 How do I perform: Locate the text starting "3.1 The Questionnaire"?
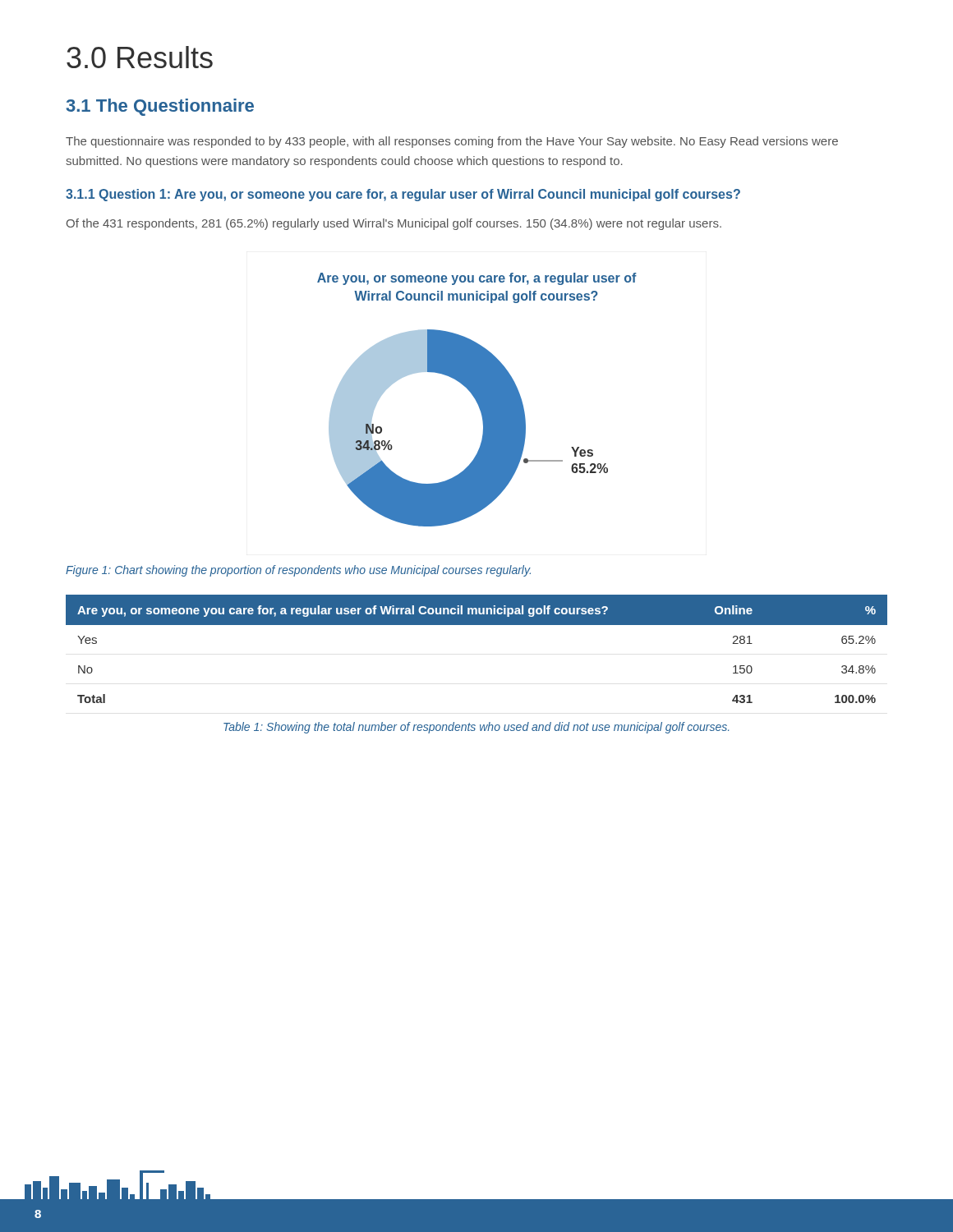click(160, 107)
